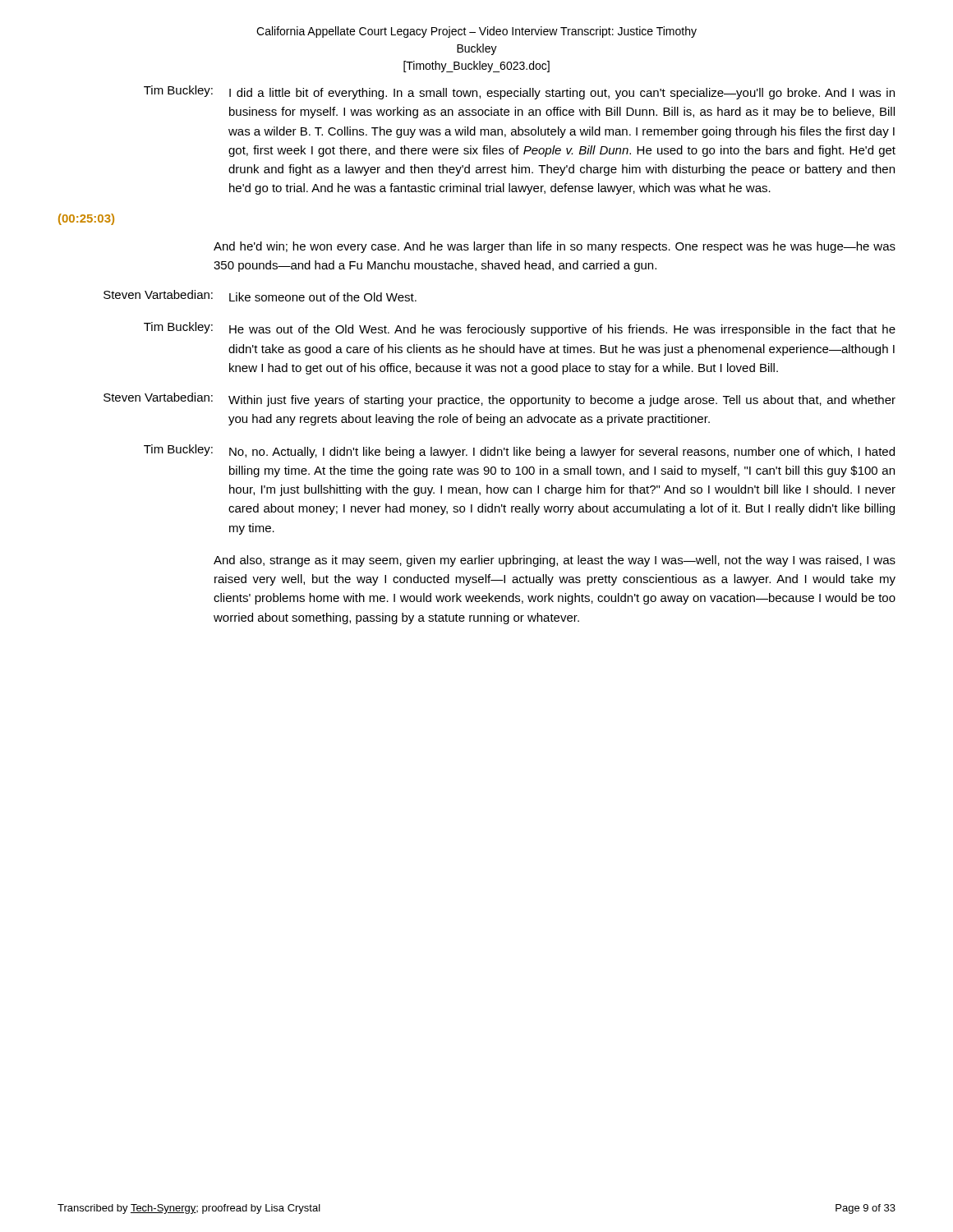Point to the block starting "Tim Buckley: No, no. Actually,"

(x=476, y=489)
